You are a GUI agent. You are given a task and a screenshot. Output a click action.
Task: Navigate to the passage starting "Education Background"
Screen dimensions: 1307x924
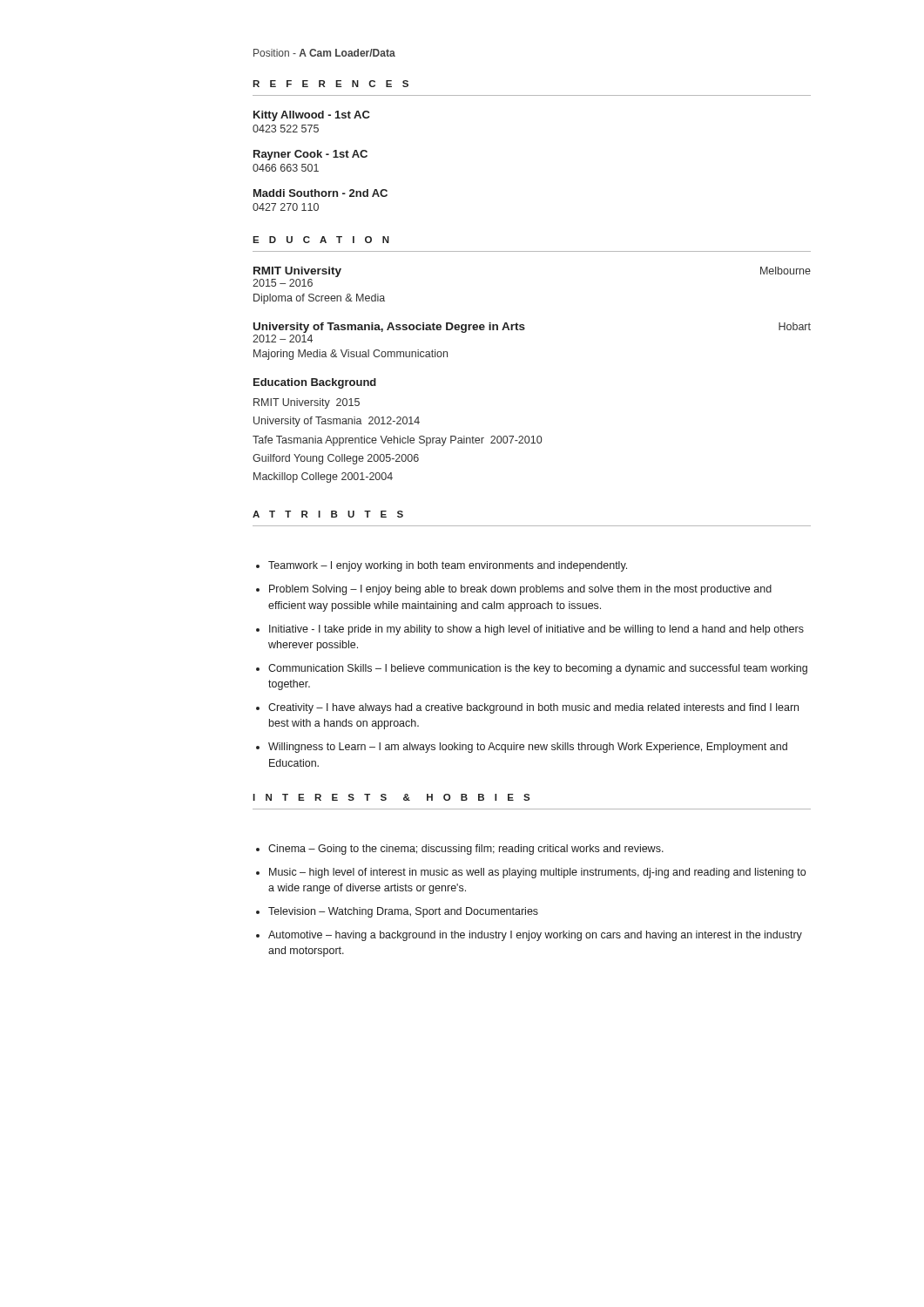click(314, 382)
